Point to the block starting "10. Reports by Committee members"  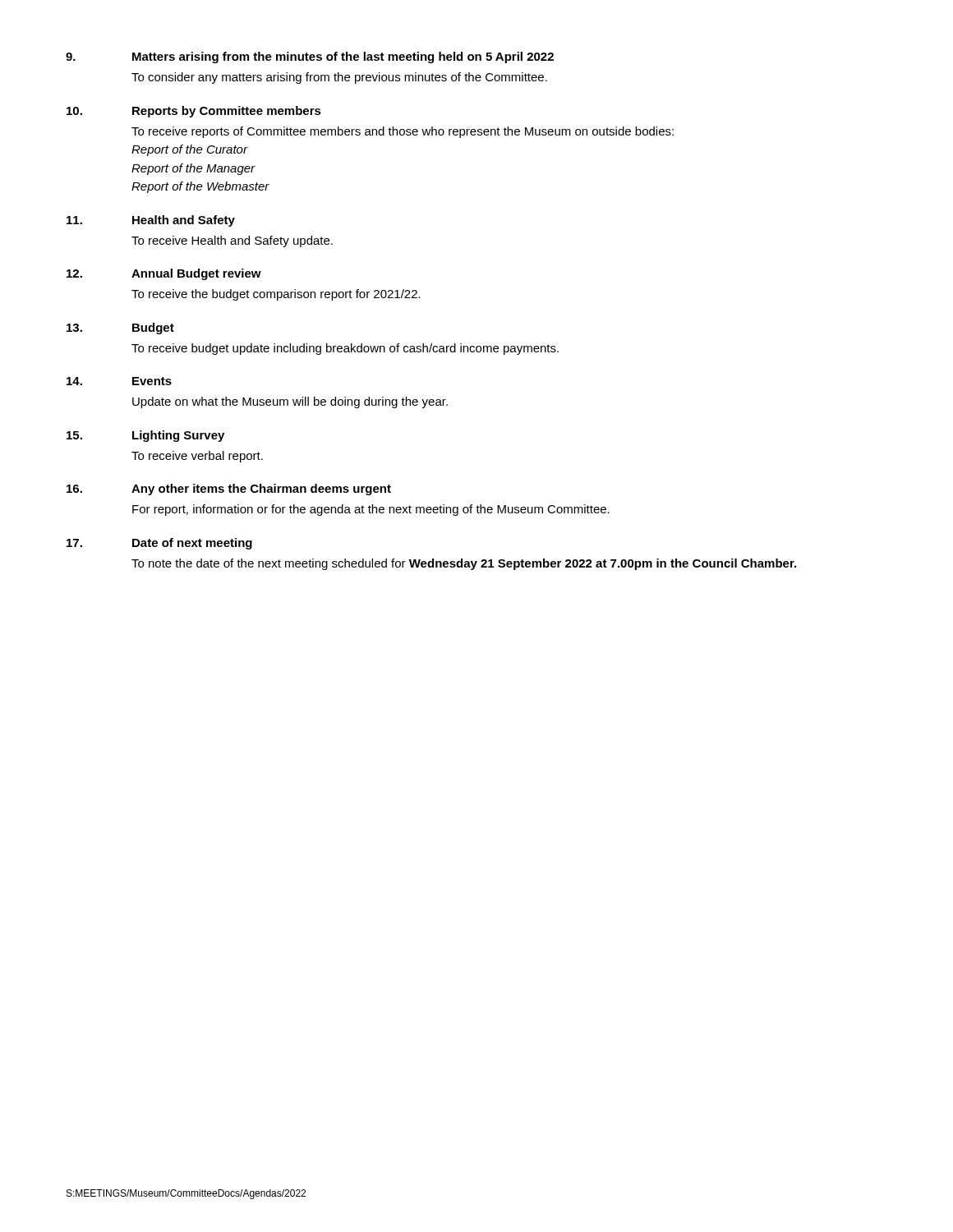click(193, 110)
